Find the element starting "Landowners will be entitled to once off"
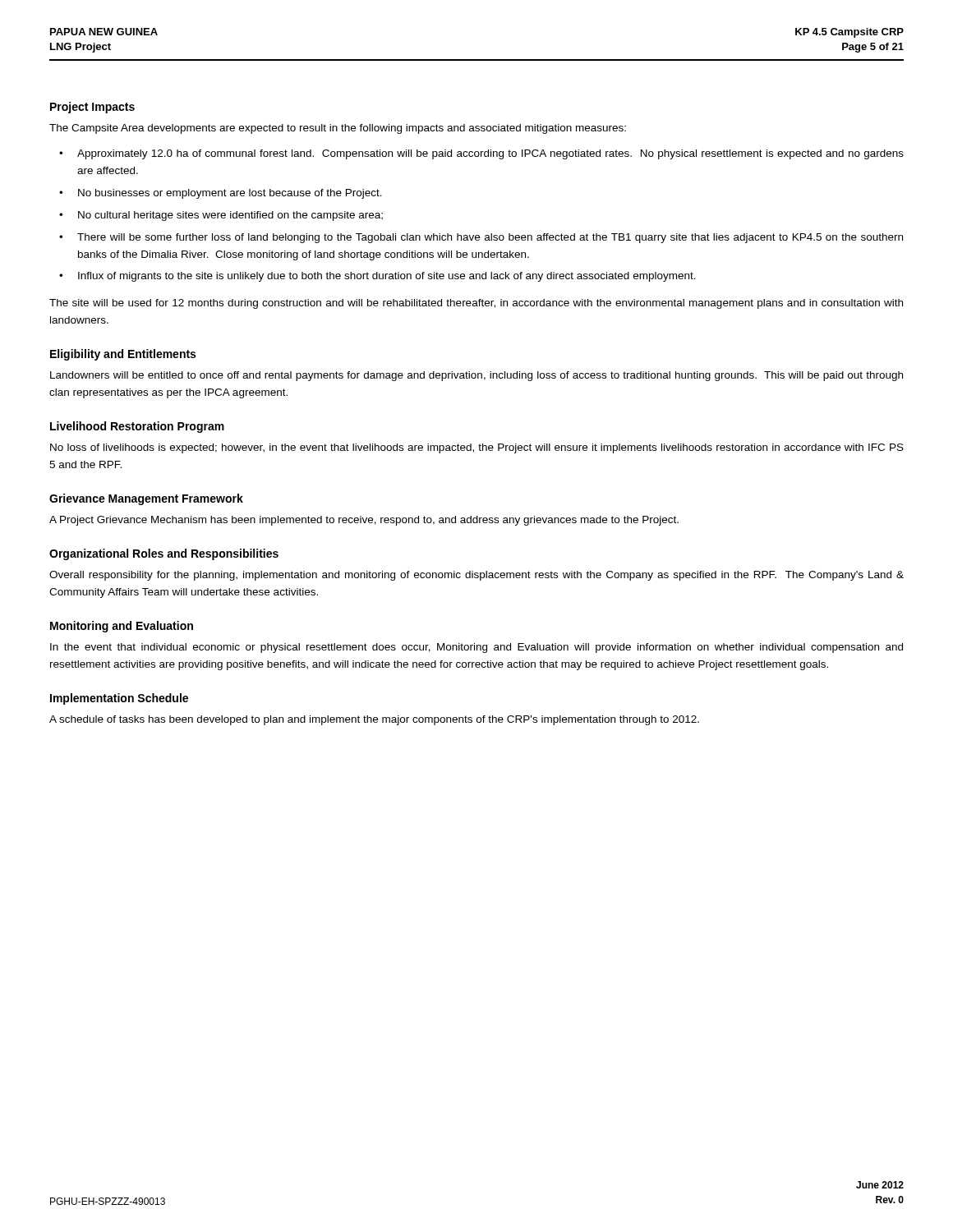The width and height of the screenshot is (953, 1232). pyautogui.click(x=476, y=384)
